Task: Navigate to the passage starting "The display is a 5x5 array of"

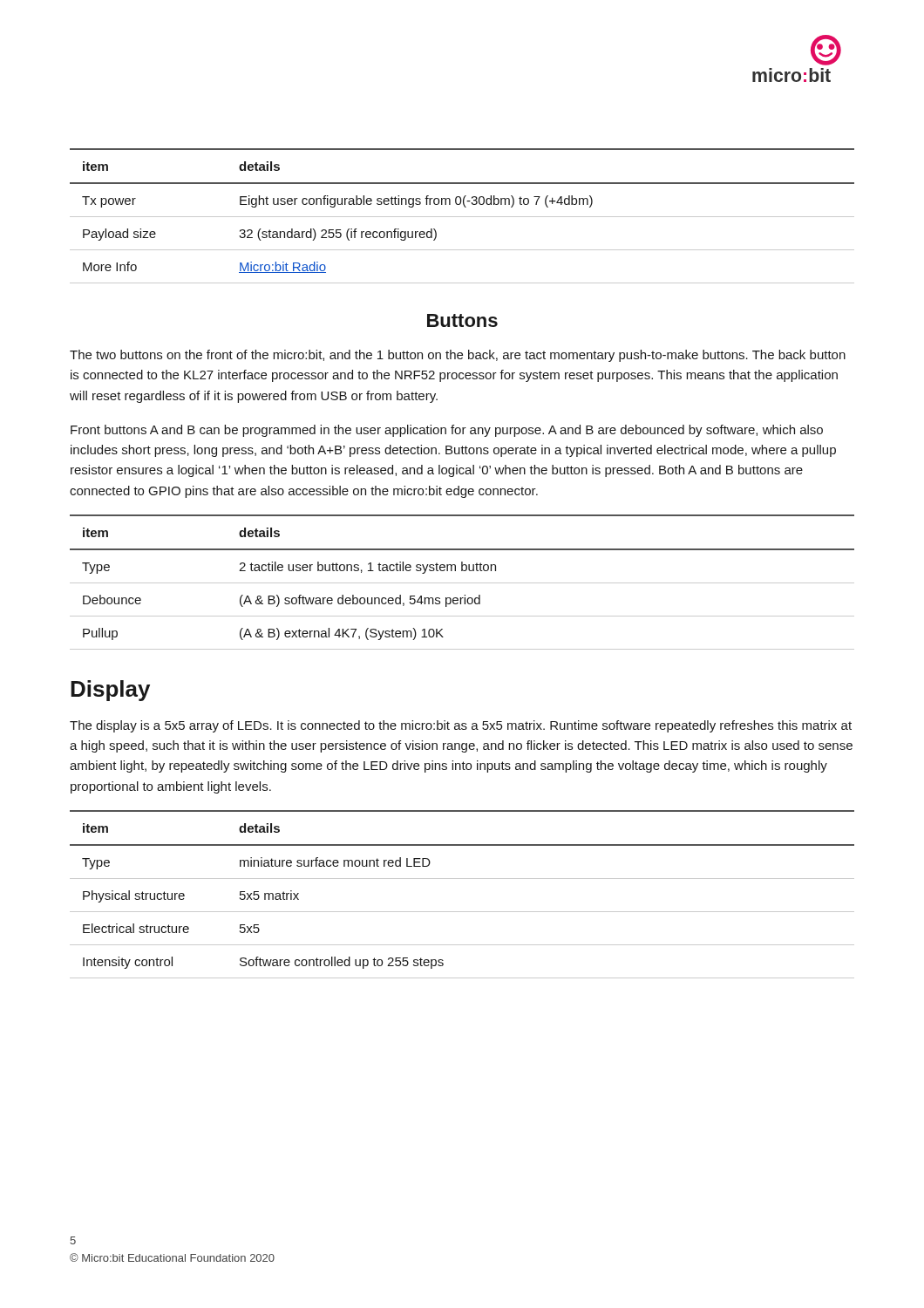Action: pyautogui.click(x=461, y=755)
